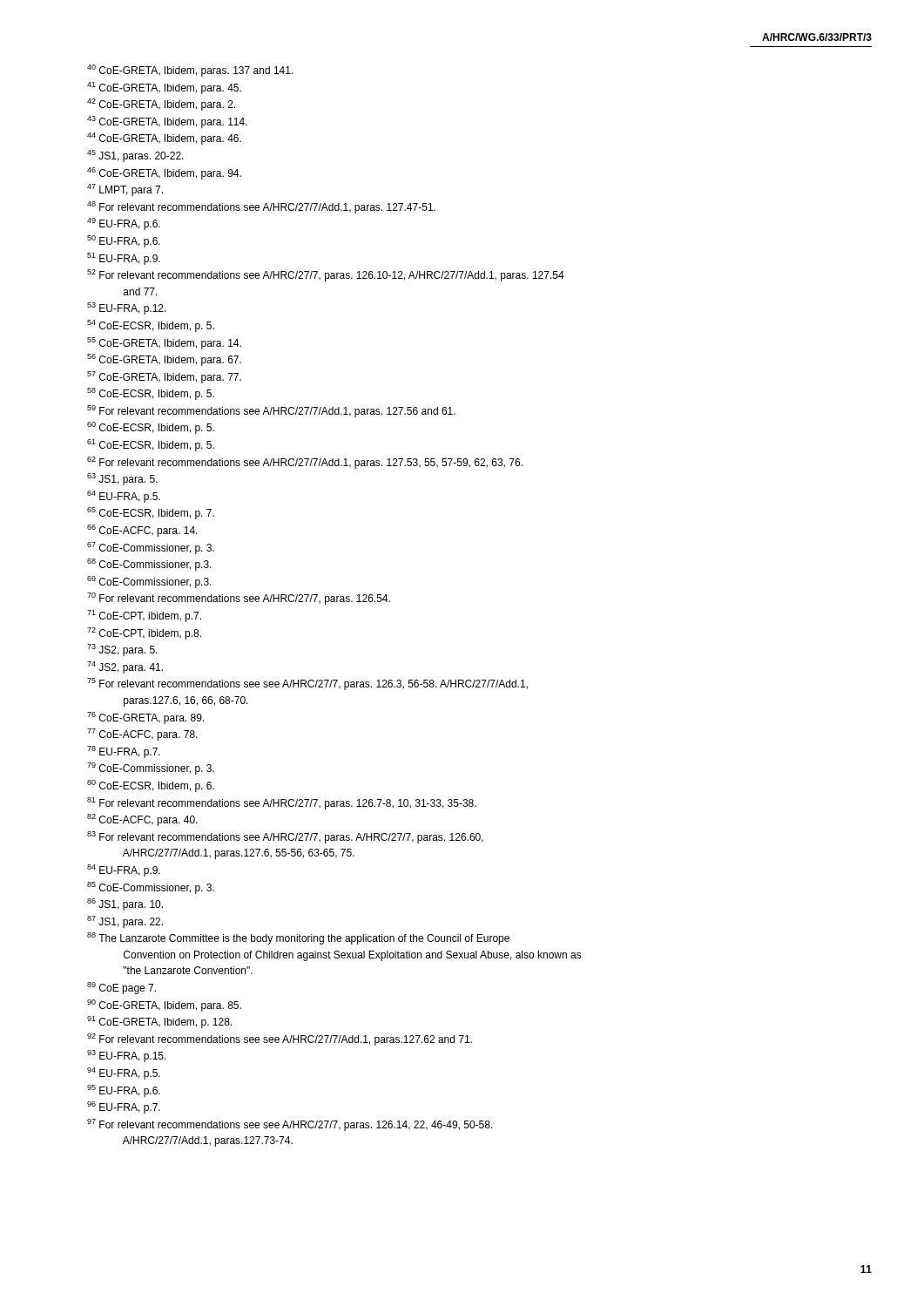Point to the region starting "80 CoE-ECSR, Ibidem, p. 6."
Viewport: 924px width, 1307px height.
pos(151,785)
